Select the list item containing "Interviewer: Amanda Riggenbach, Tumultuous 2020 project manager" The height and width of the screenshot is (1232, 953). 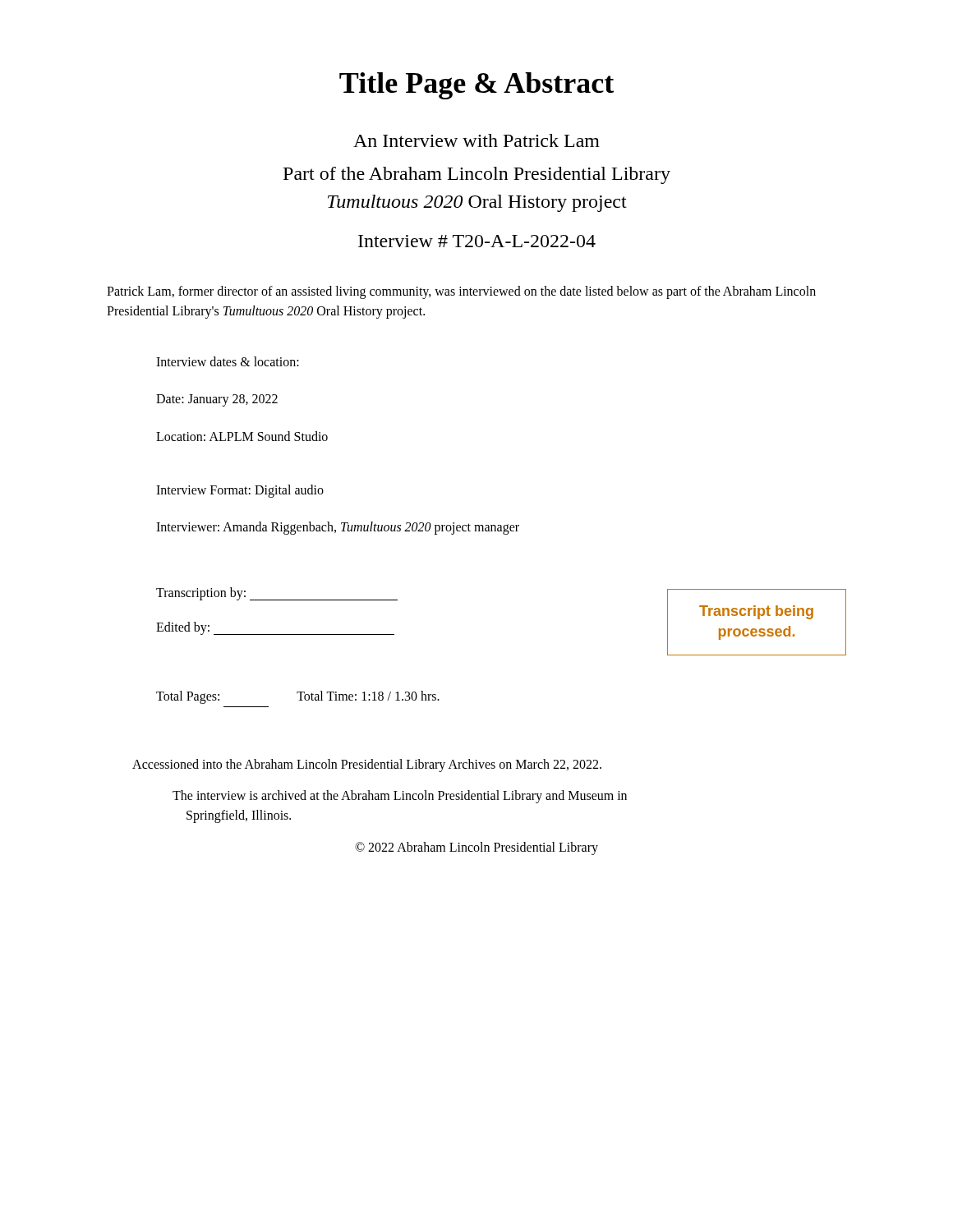(338, 527)
